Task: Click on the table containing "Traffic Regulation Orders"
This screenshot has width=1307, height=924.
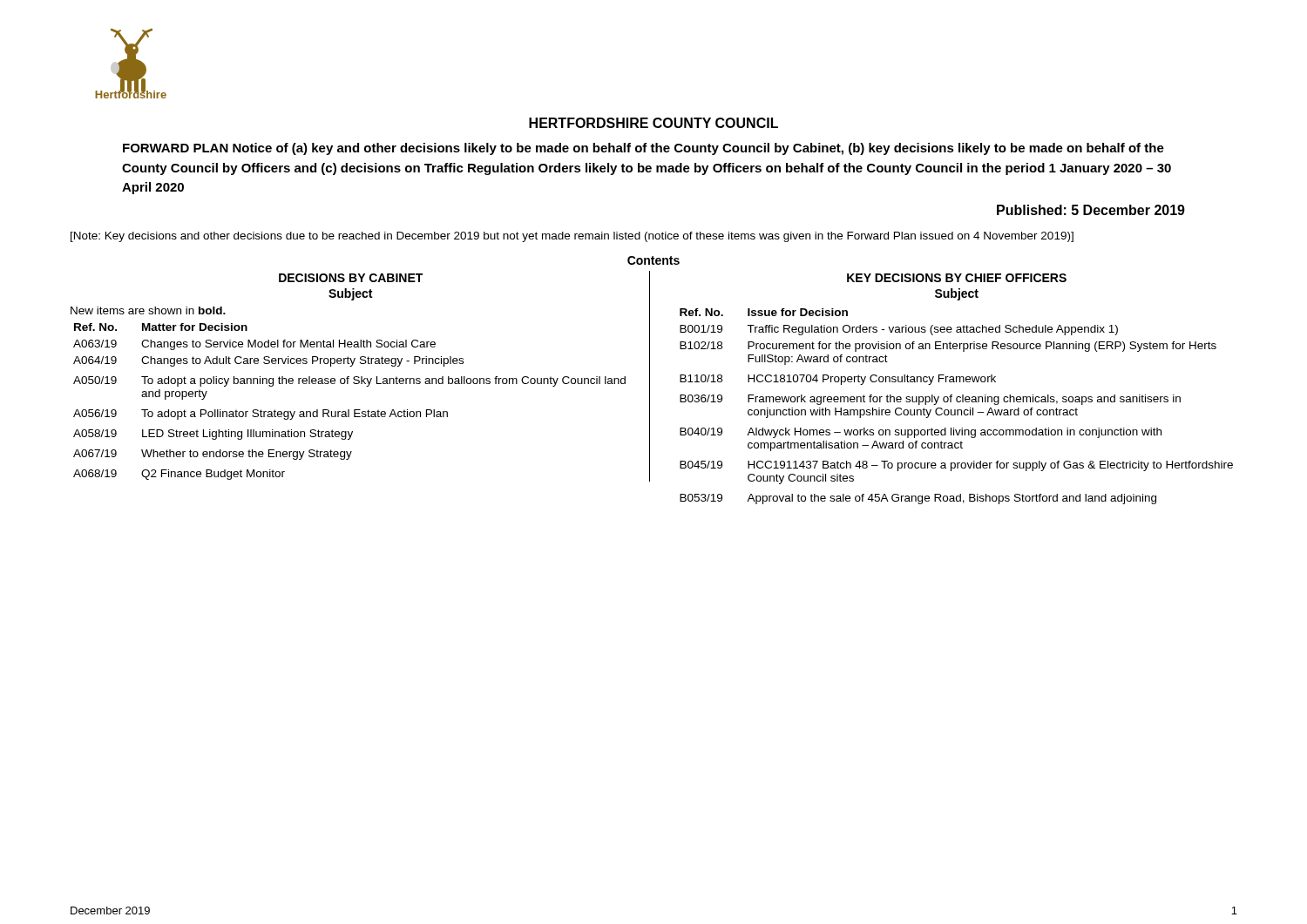Action: pyautogui.click(x=957, y=405)
